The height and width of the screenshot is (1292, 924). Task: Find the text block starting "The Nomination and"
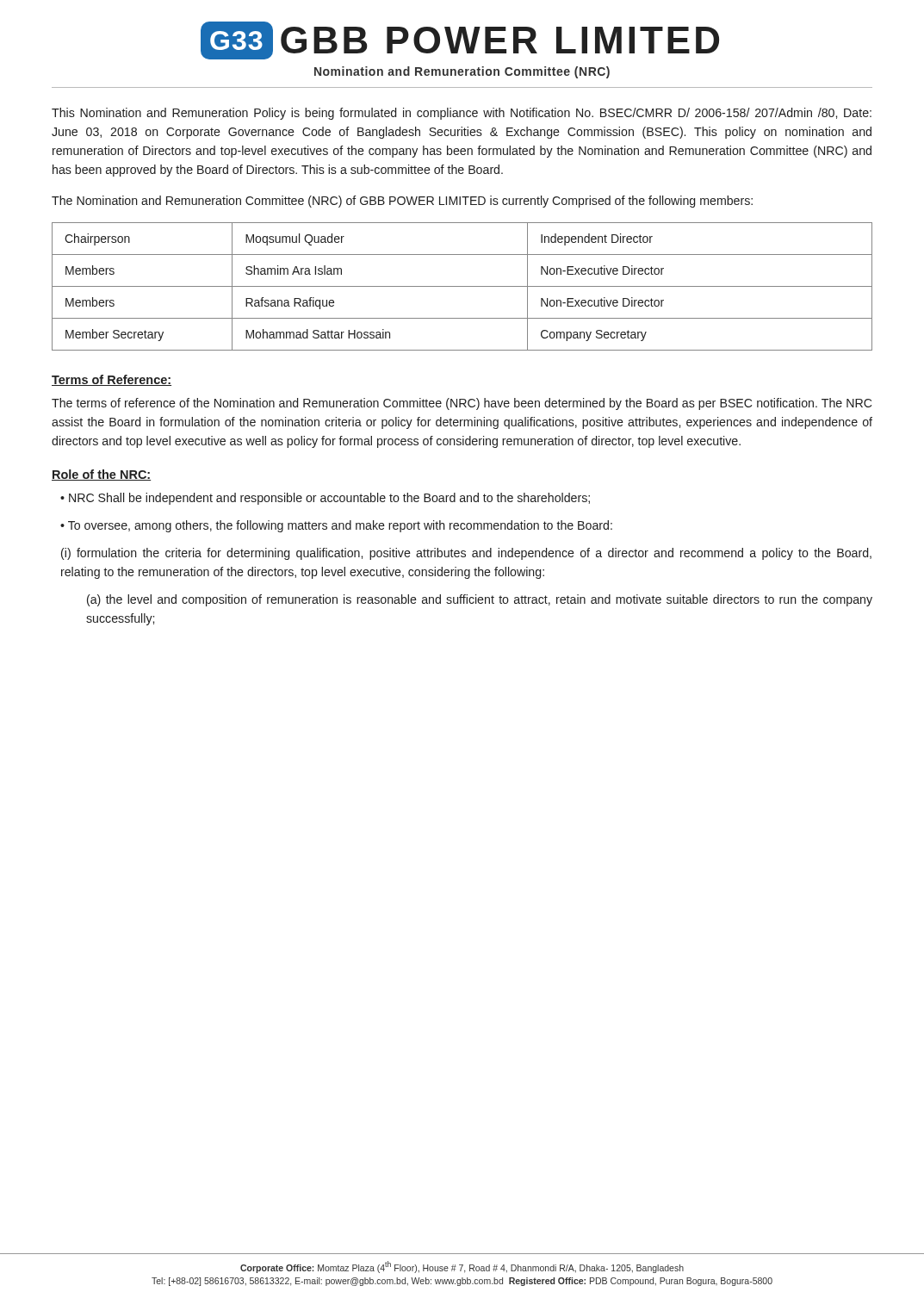(403, 201)
